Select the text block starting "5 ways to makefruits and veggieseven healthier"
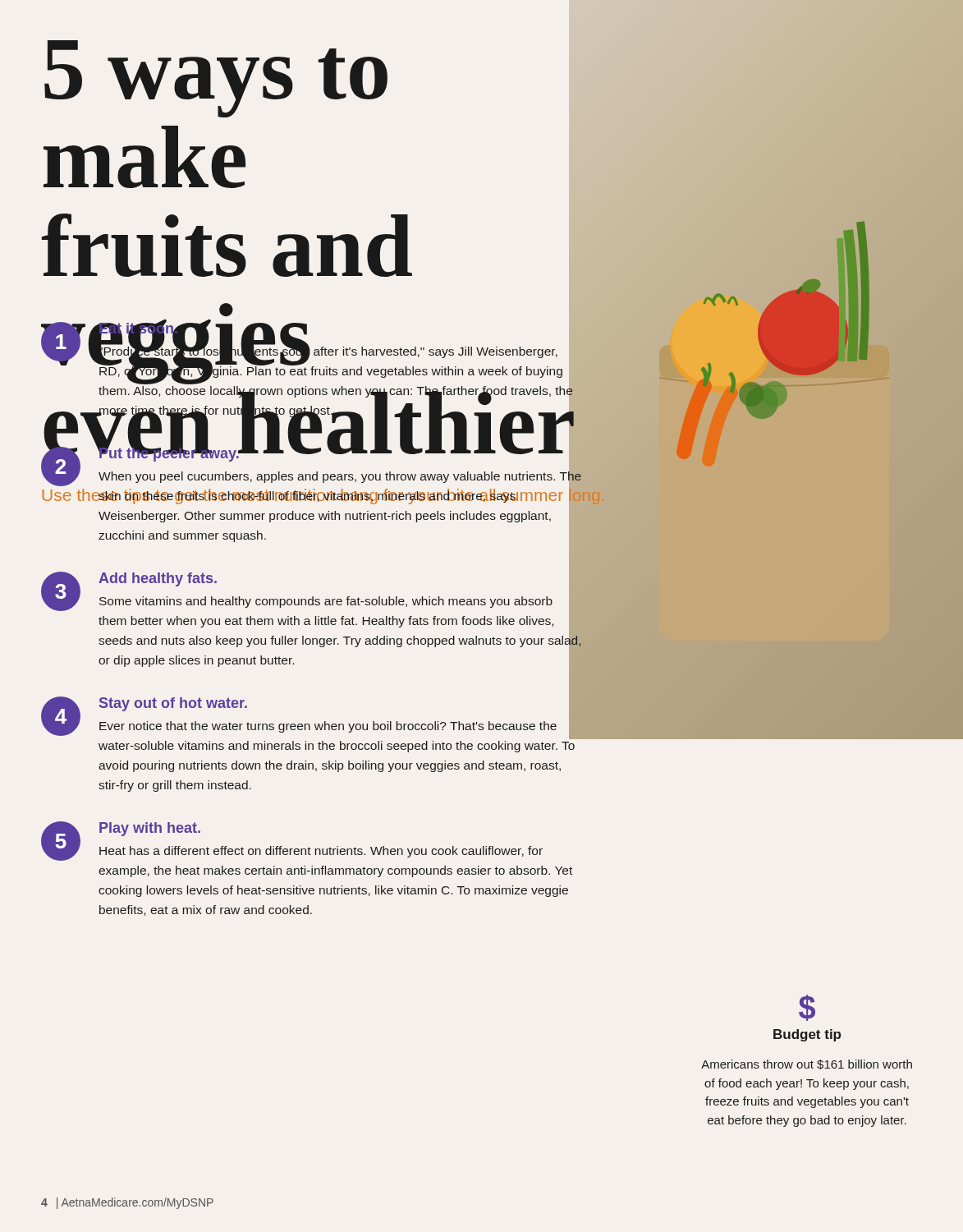Image resolution: width=963 pixels, height=1232 pixels. [x=328, y=266]
